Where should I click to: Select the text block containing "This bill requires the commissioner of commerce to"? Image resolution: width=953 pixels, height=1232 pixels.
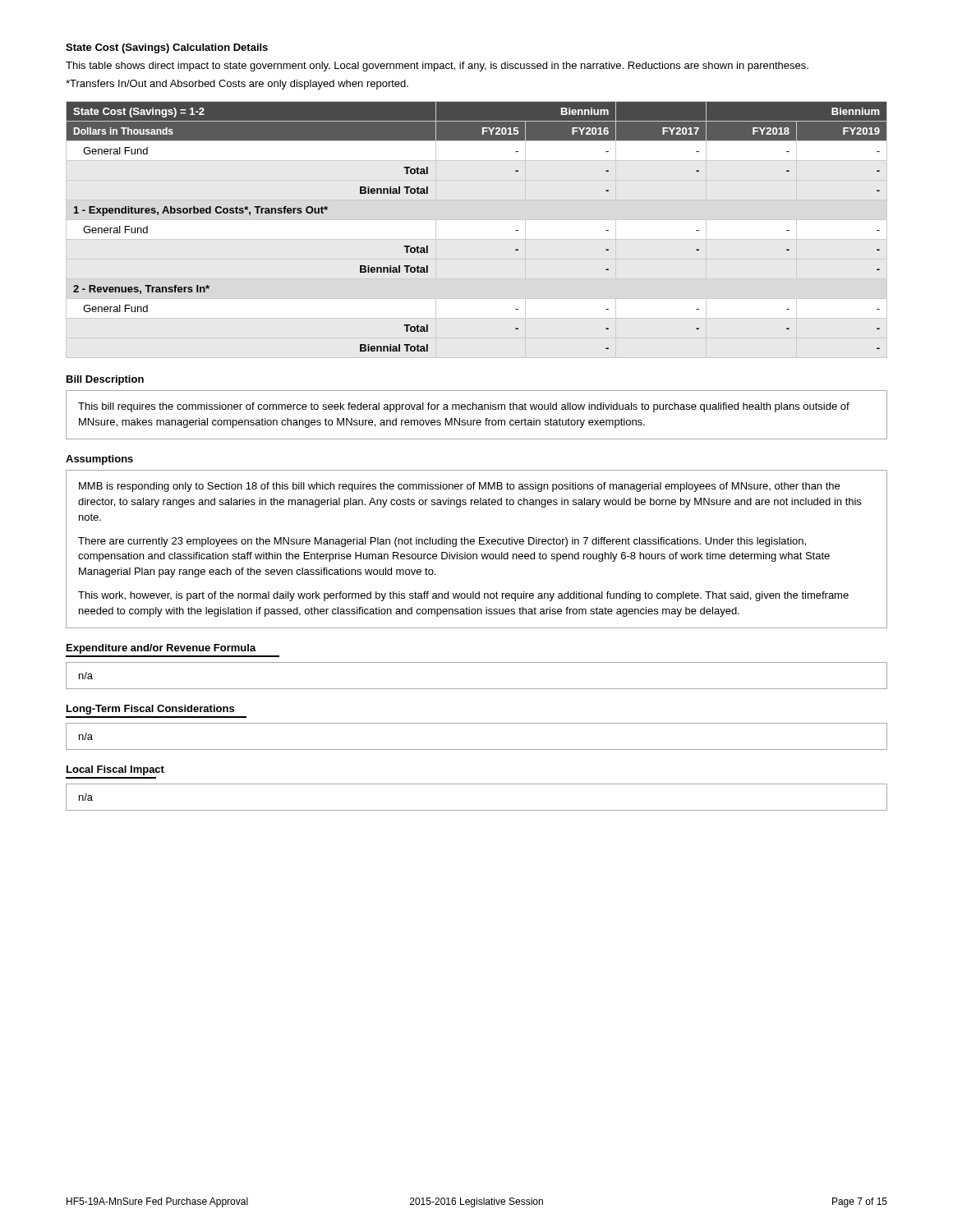coord(464,414)
